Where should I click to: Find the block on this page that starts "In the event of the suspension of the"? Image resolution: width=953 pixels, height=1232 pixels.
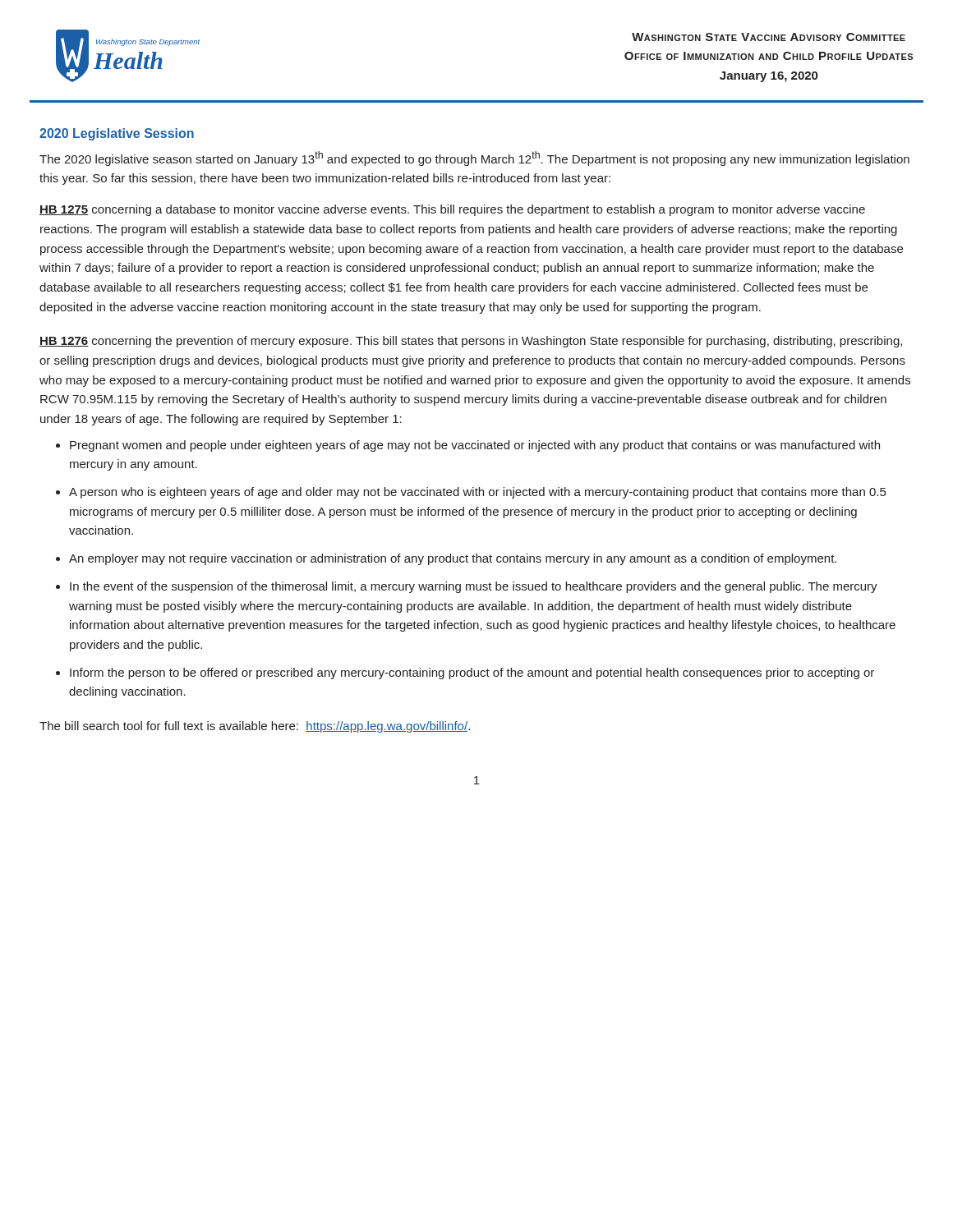[482, 615]
